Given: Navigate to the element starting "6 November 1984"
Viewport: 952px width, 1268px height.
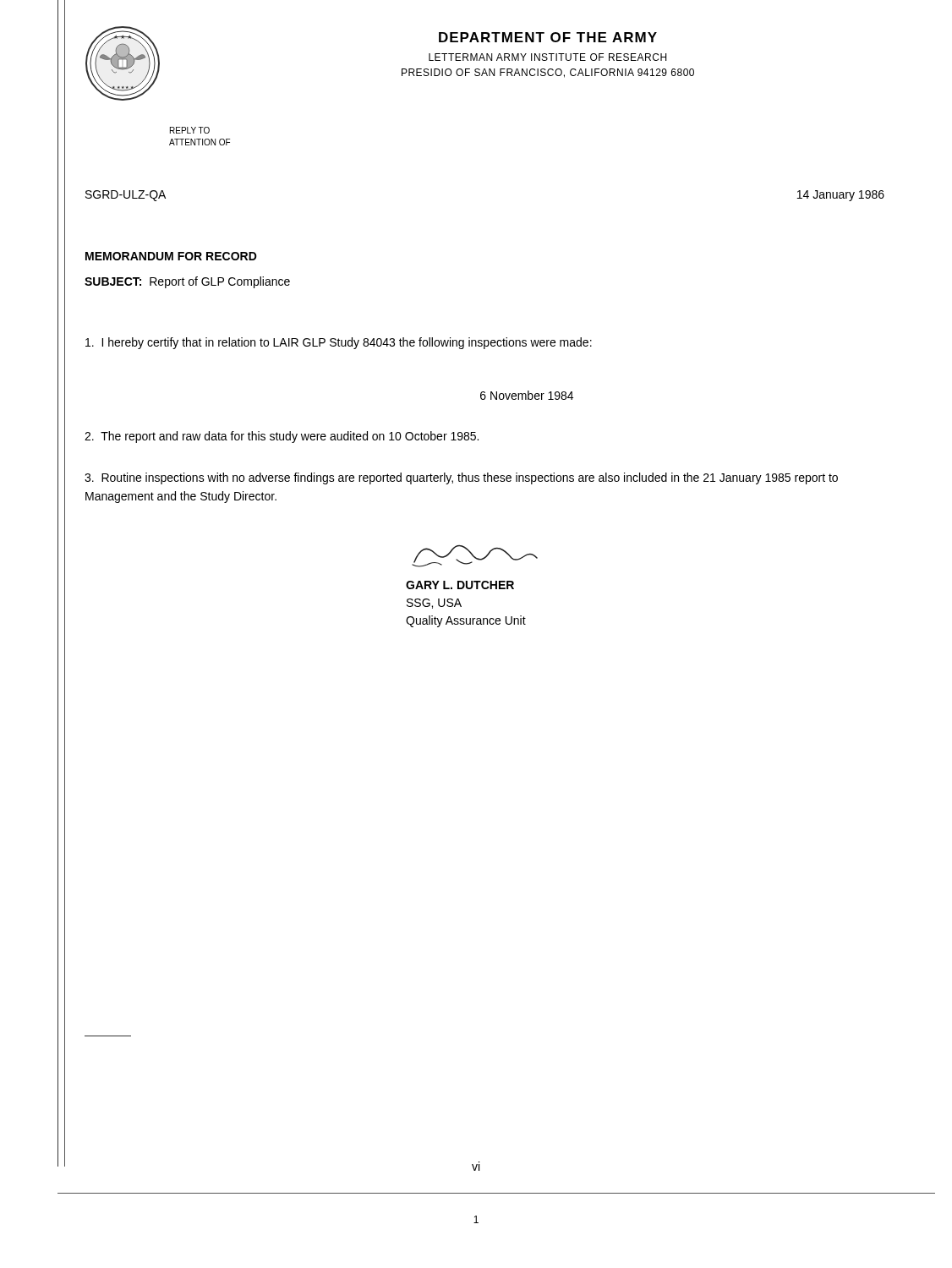Looking at the screenshot, I should click(x=527, y=396).
